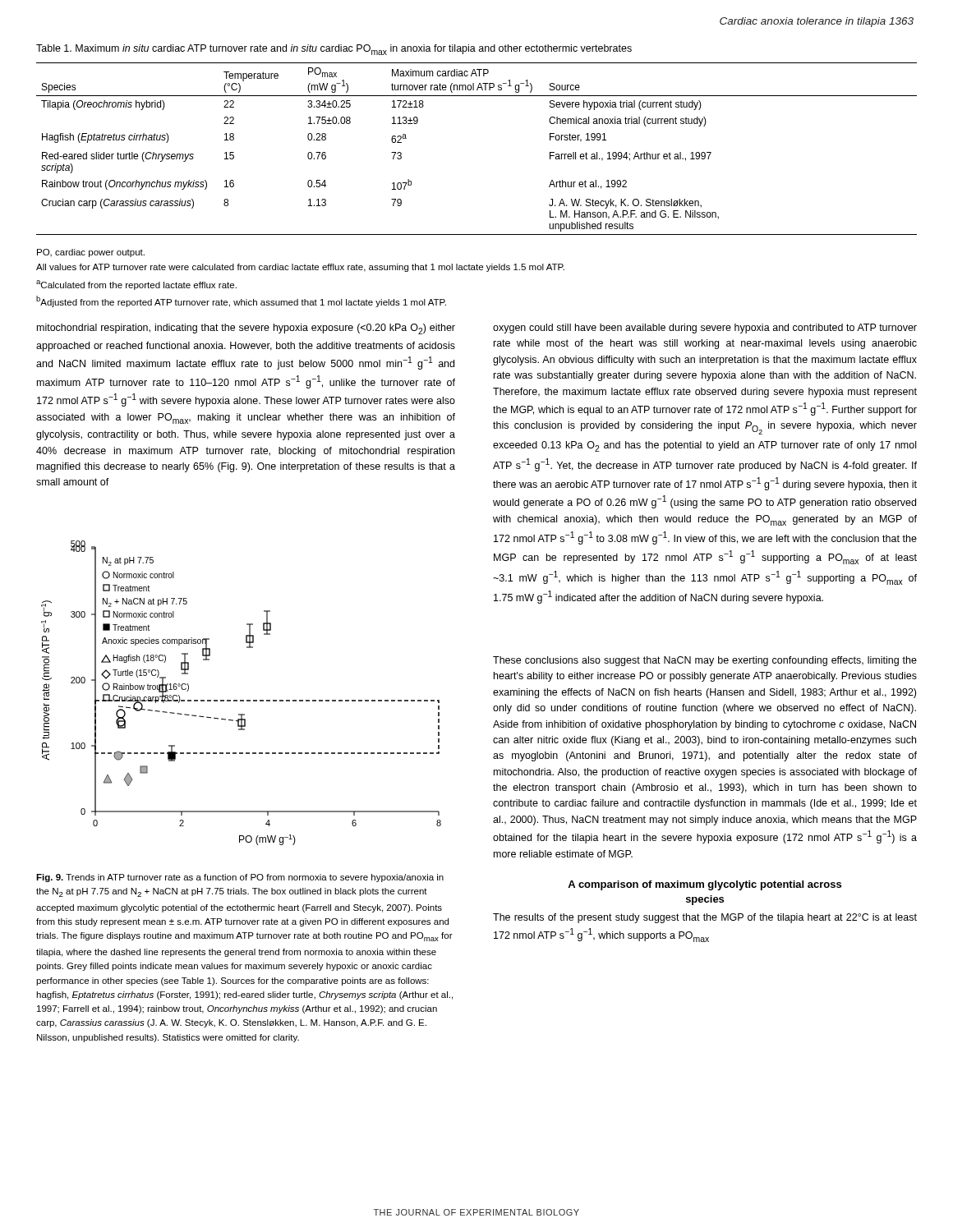The image size is (953, 1232).
Task: Find the text block with the text "oxygen could still"
Action: click(x=705, y=463)
